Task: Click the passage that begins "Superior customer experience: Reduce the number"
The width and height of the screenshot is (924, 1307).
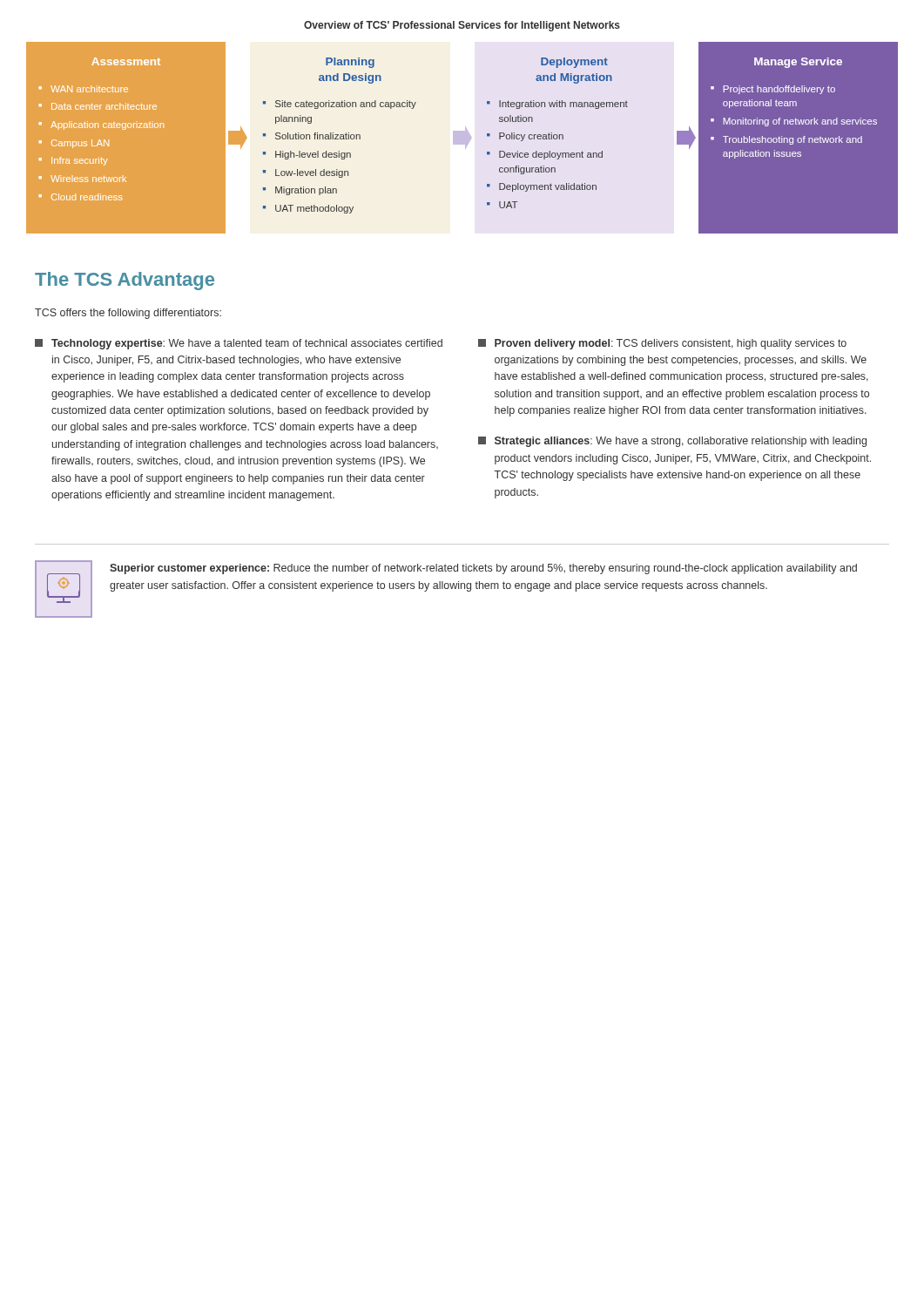Action: click(x=484, y=577)
